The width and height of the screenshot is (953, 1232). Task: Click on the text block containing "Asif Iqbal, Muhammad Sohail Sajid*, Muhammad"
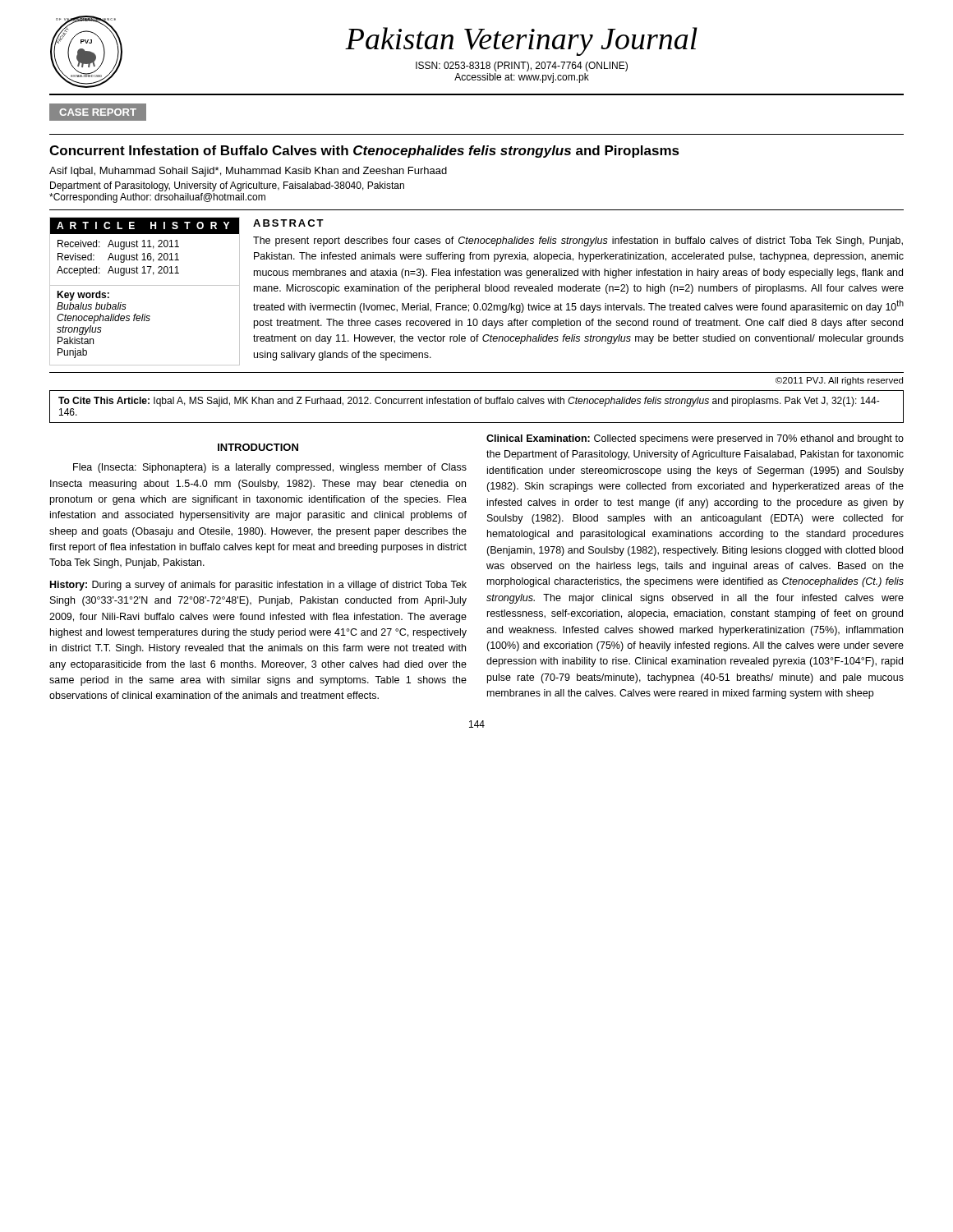pyautogui.click(x=248, y=170)
